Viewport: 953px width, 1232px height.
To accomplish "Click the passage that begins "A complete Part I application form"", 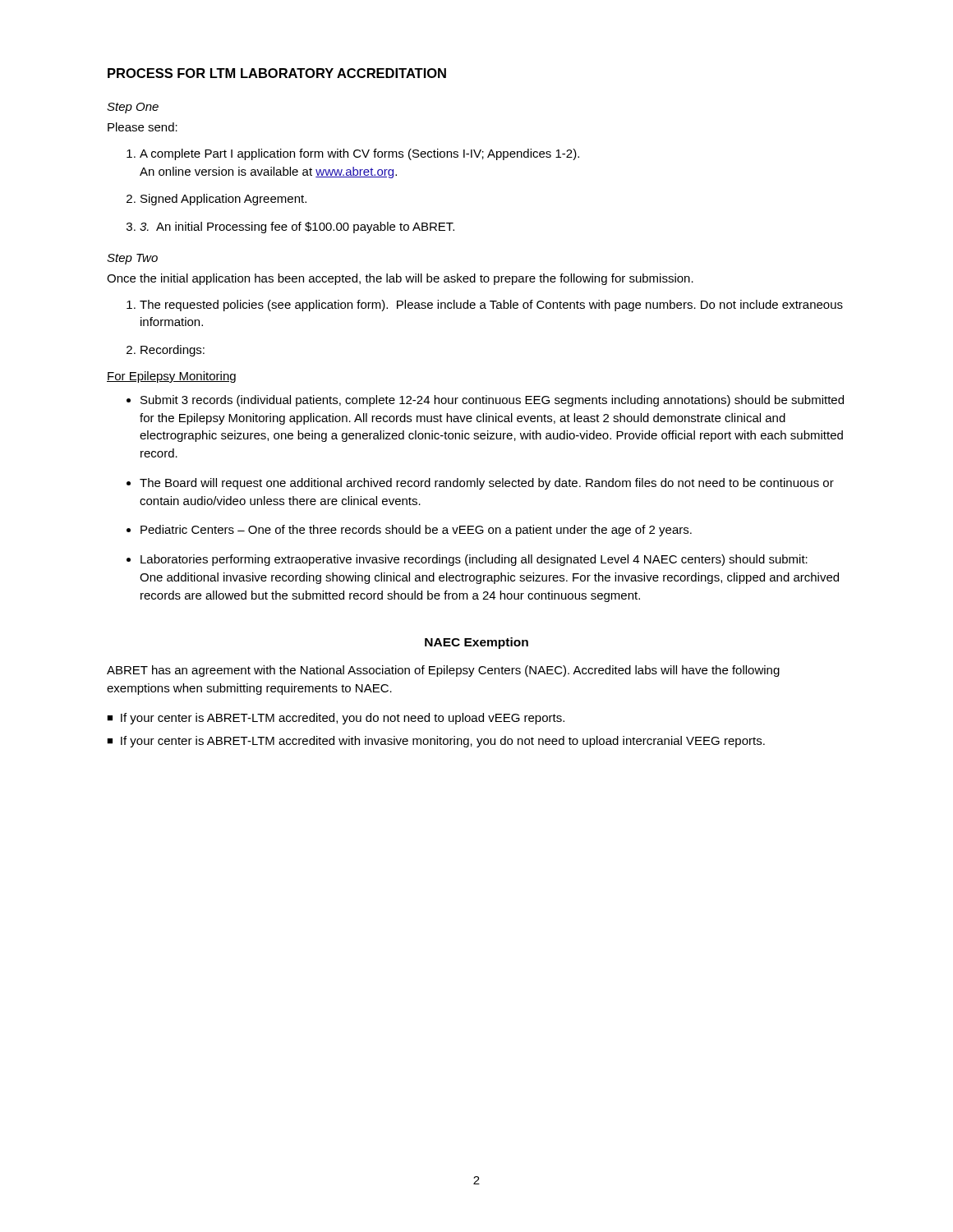I will pos(360,162).
